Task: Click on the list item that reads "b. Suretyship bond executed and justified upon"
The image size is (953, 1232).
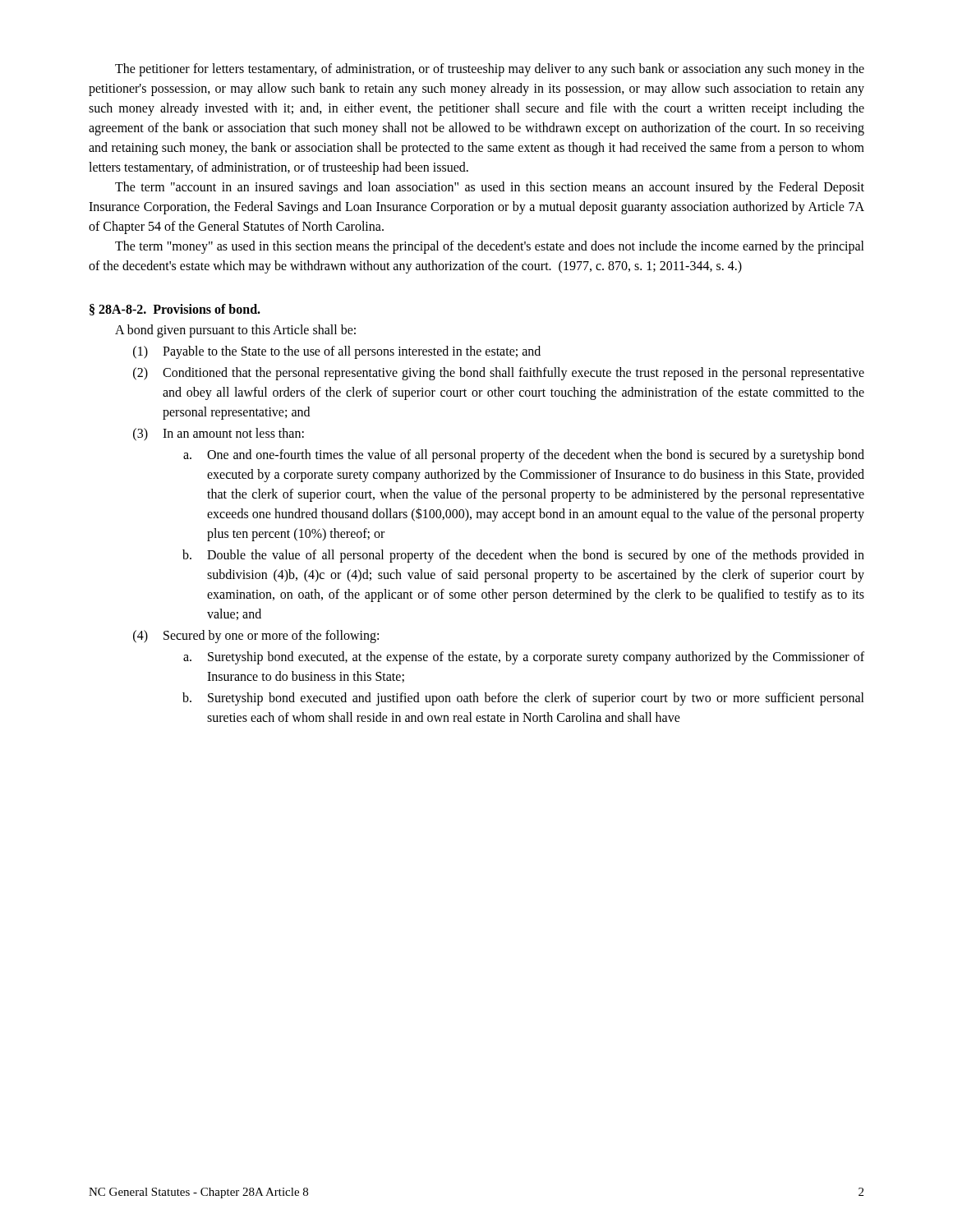Action: [x=476, y=708]
